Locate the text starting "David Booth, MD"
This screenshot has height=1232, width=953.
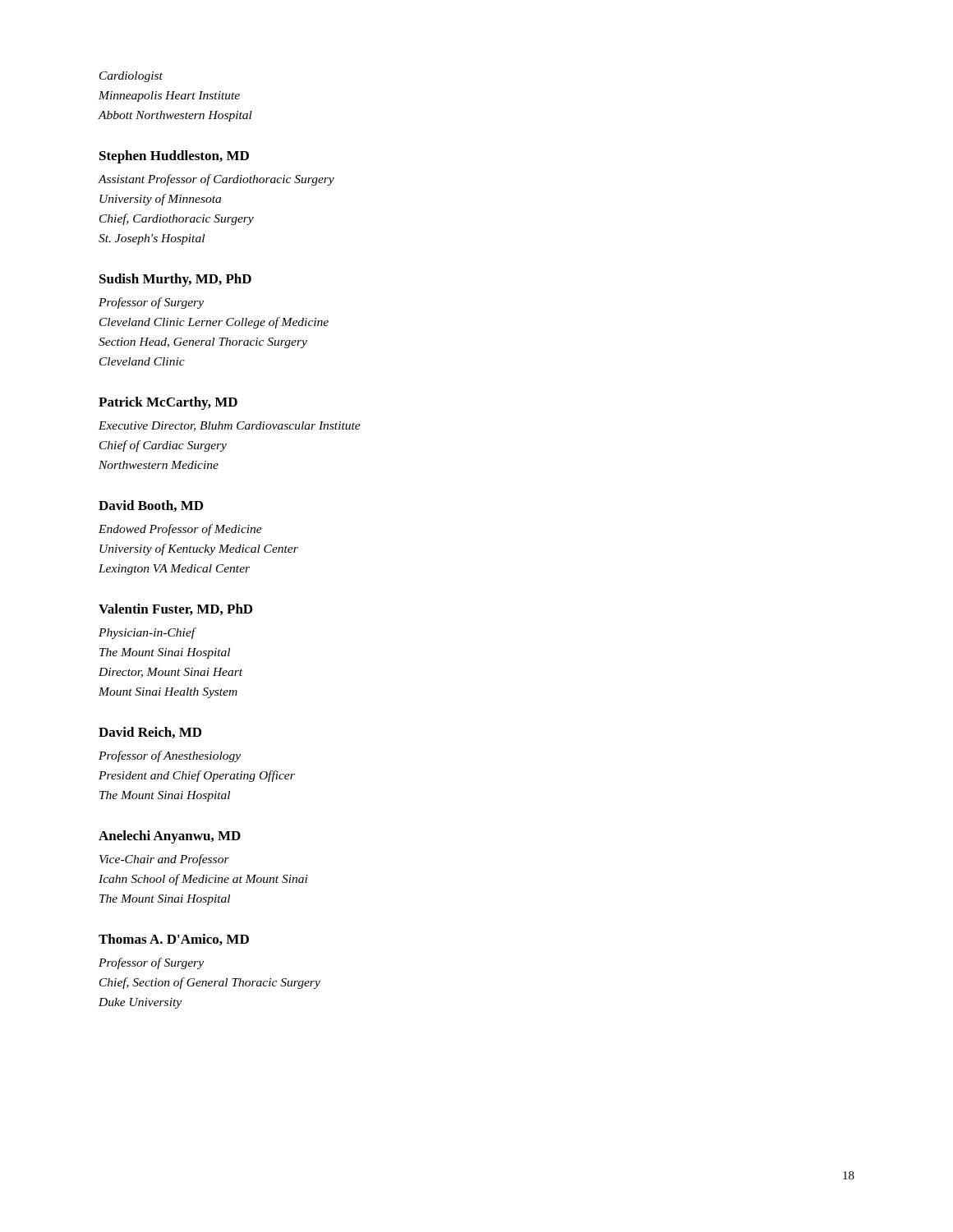click(151, 506)
